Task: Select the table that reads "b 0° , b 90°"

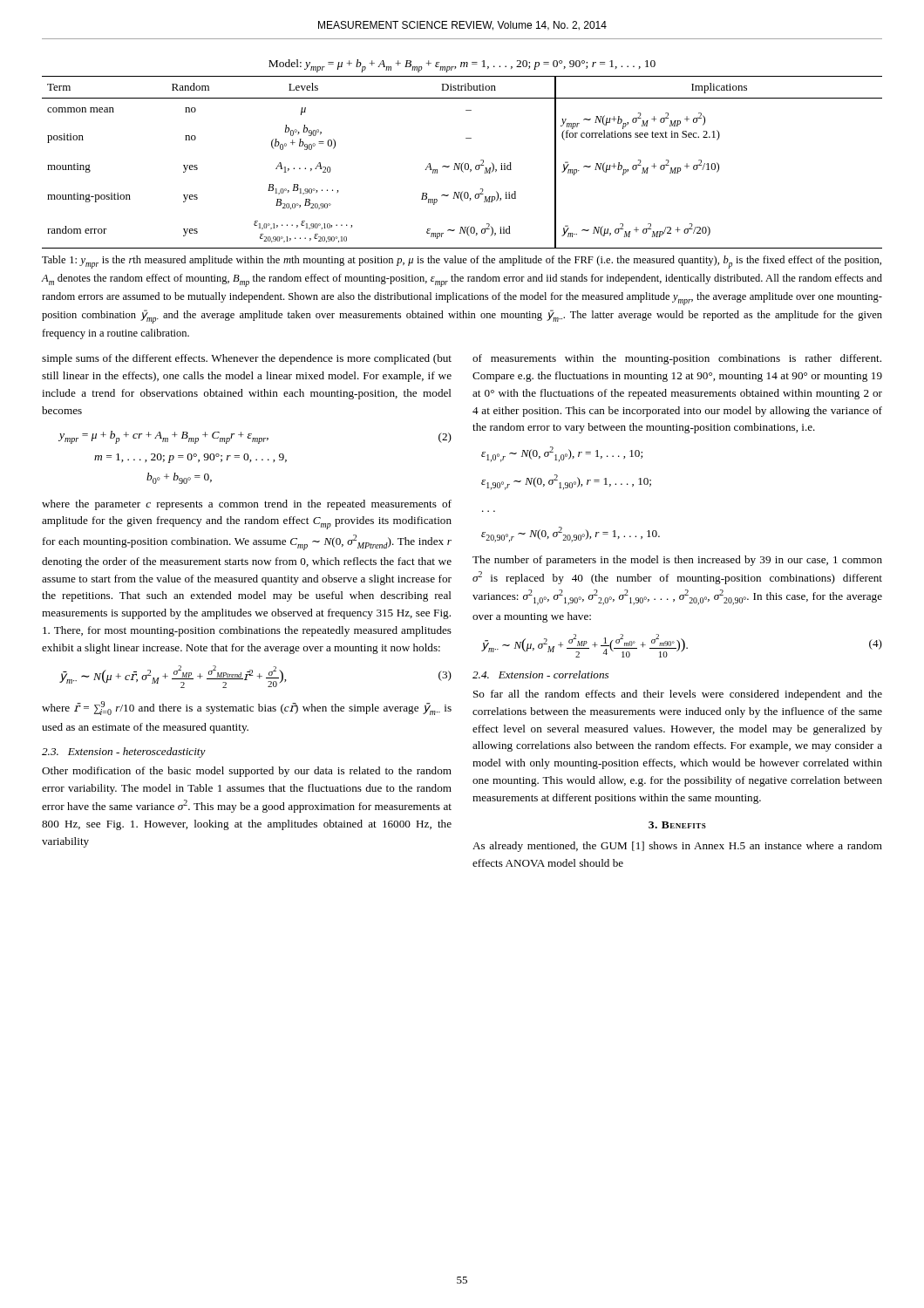Action: 462,162
